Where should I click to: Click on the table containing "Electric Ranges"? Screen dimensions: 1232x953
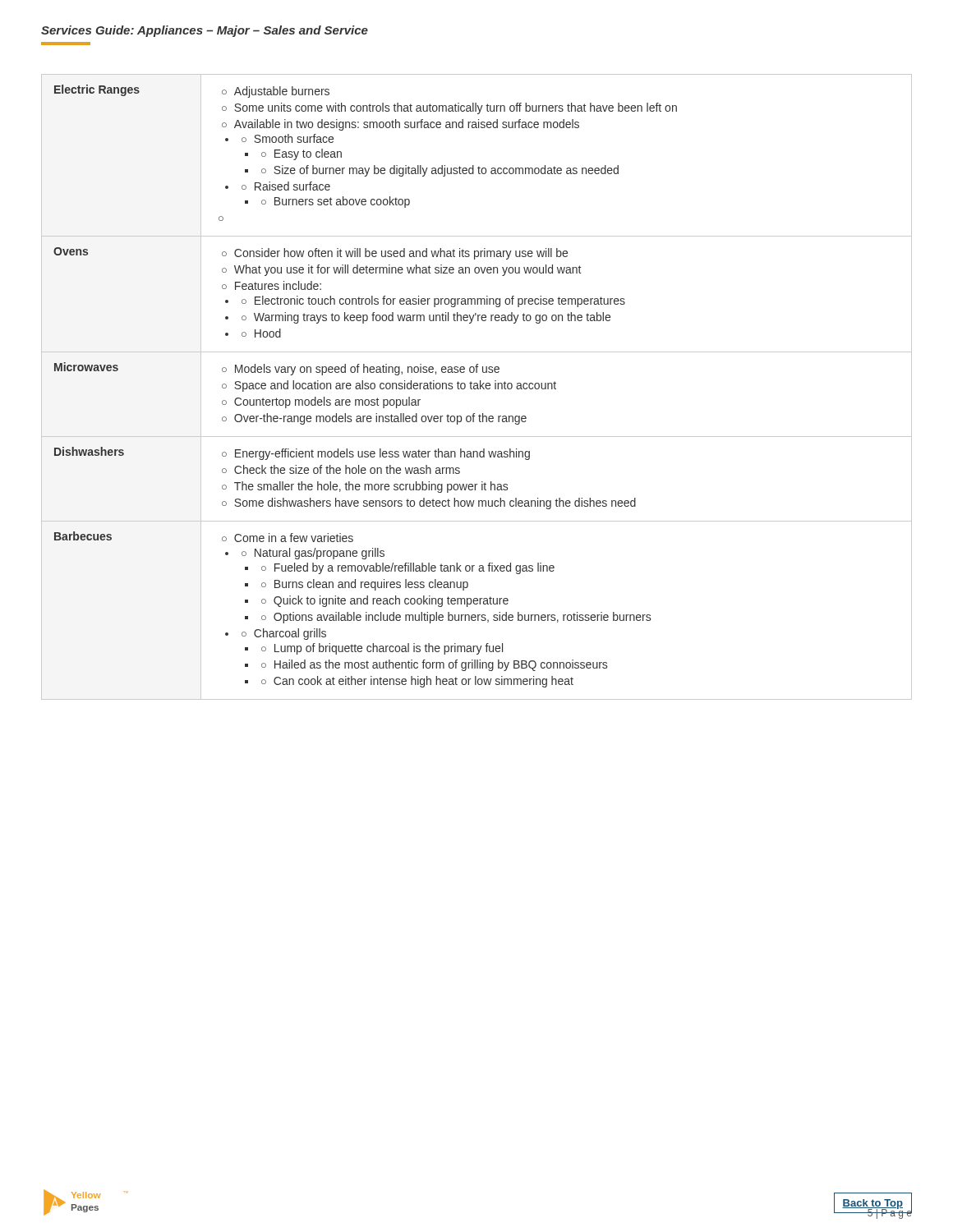click(476, 608)
